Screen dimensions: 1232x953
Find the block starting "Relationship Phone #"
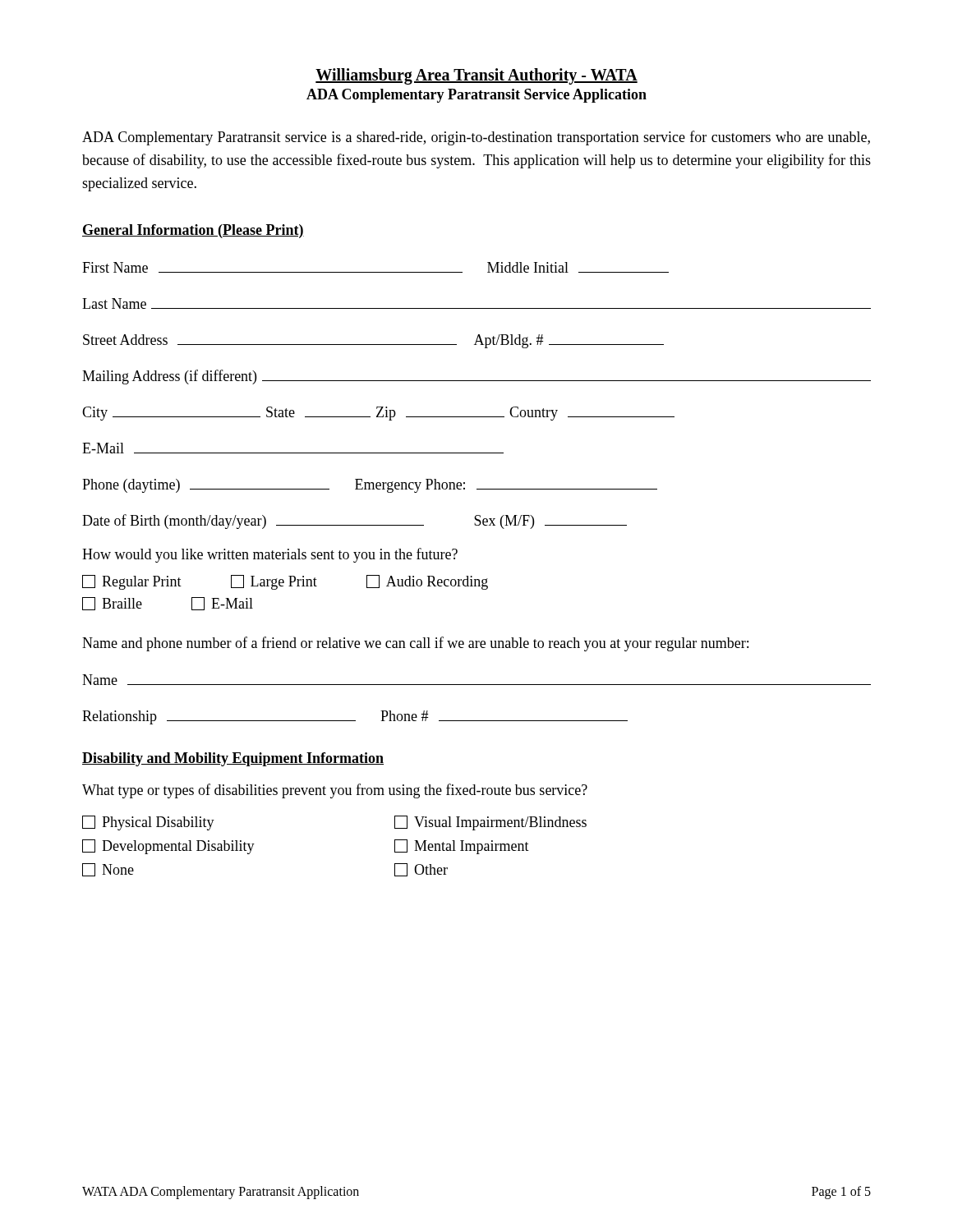point(355,715)
